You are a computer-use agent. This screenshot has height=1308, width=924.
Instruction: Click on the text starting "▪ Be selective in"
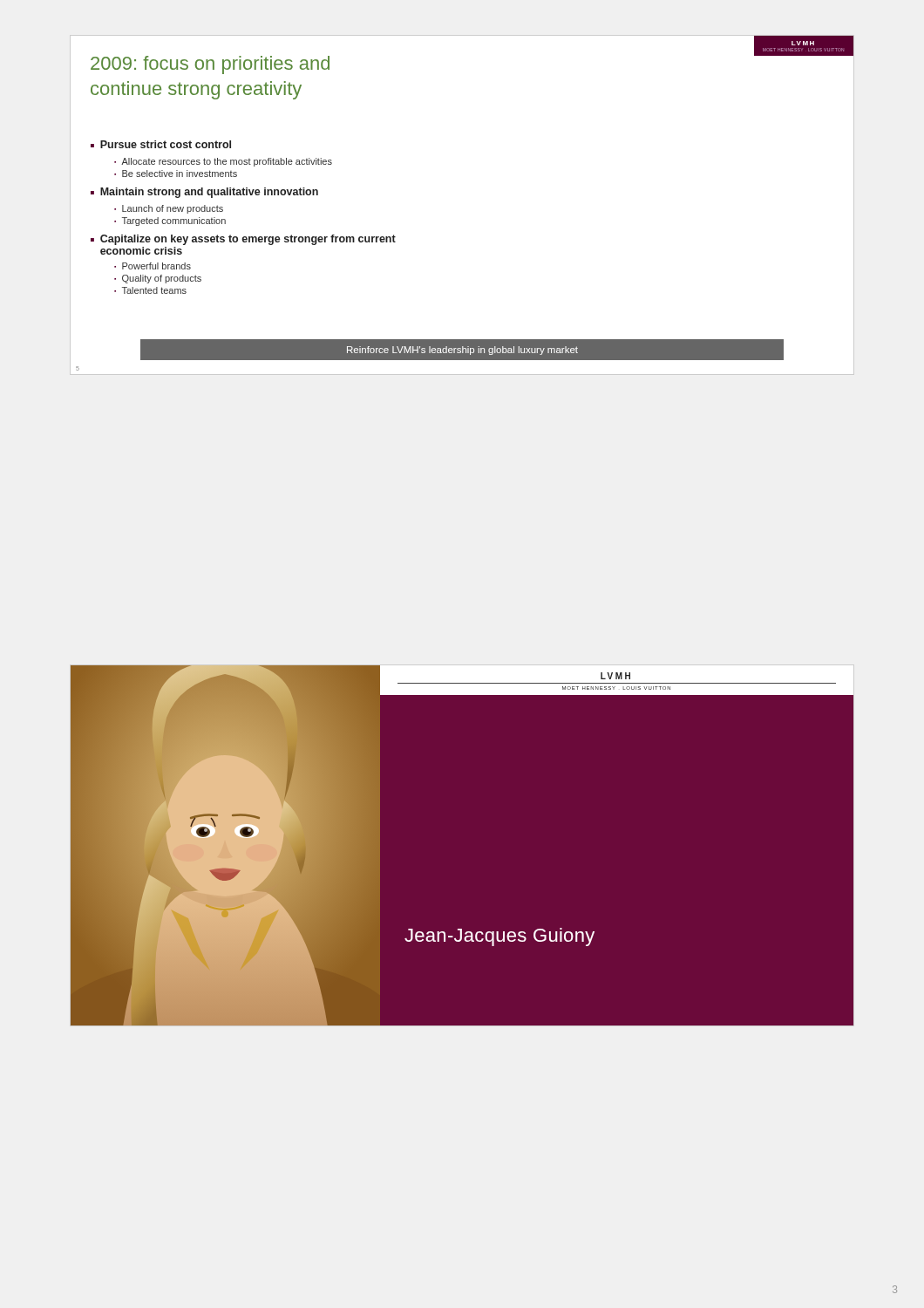pyautogui.click(x=176, y=174)
